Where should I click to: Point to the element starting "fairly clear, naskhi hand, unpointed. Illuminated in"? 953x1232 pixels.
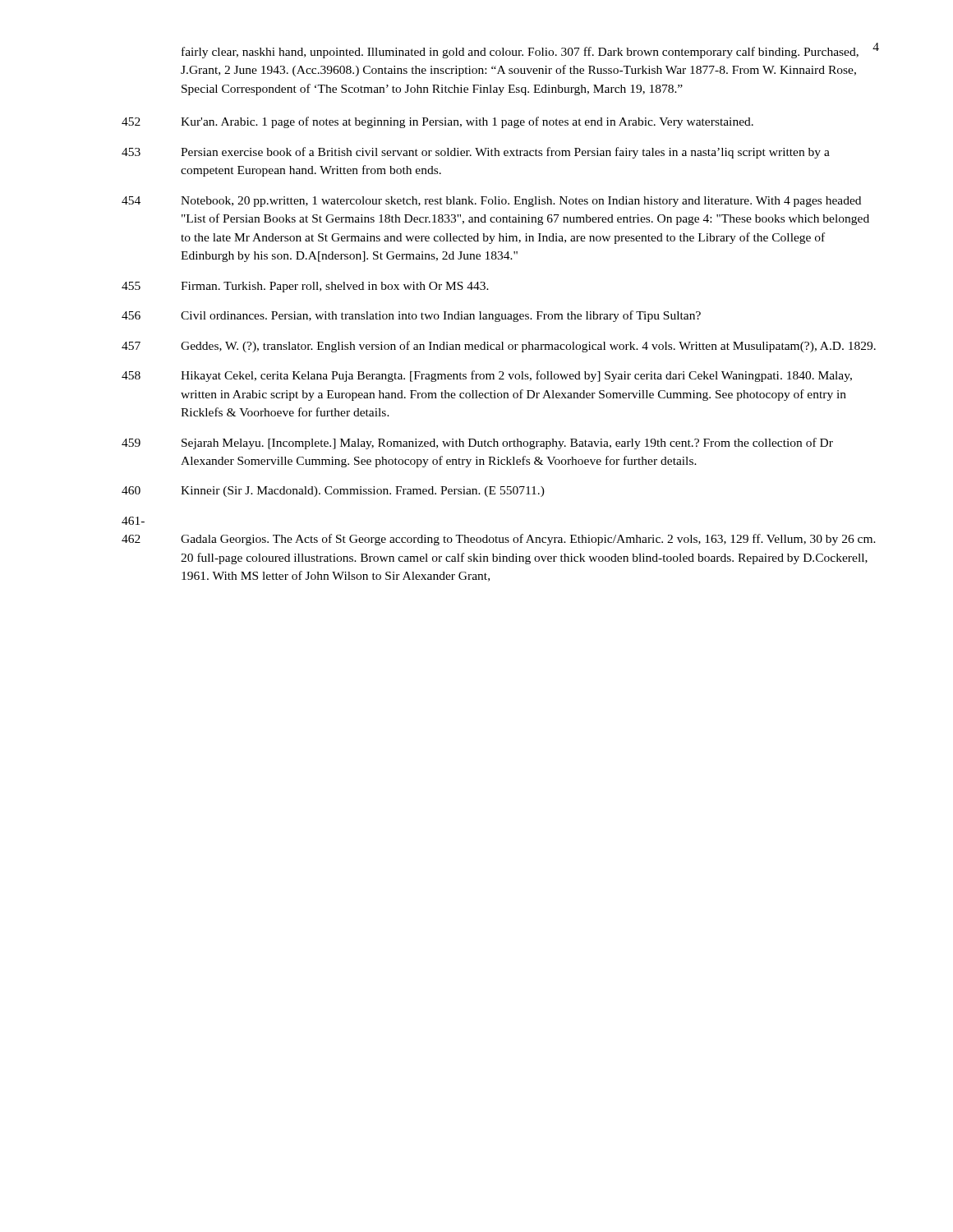pyautogui.click(x=520, y=70)
